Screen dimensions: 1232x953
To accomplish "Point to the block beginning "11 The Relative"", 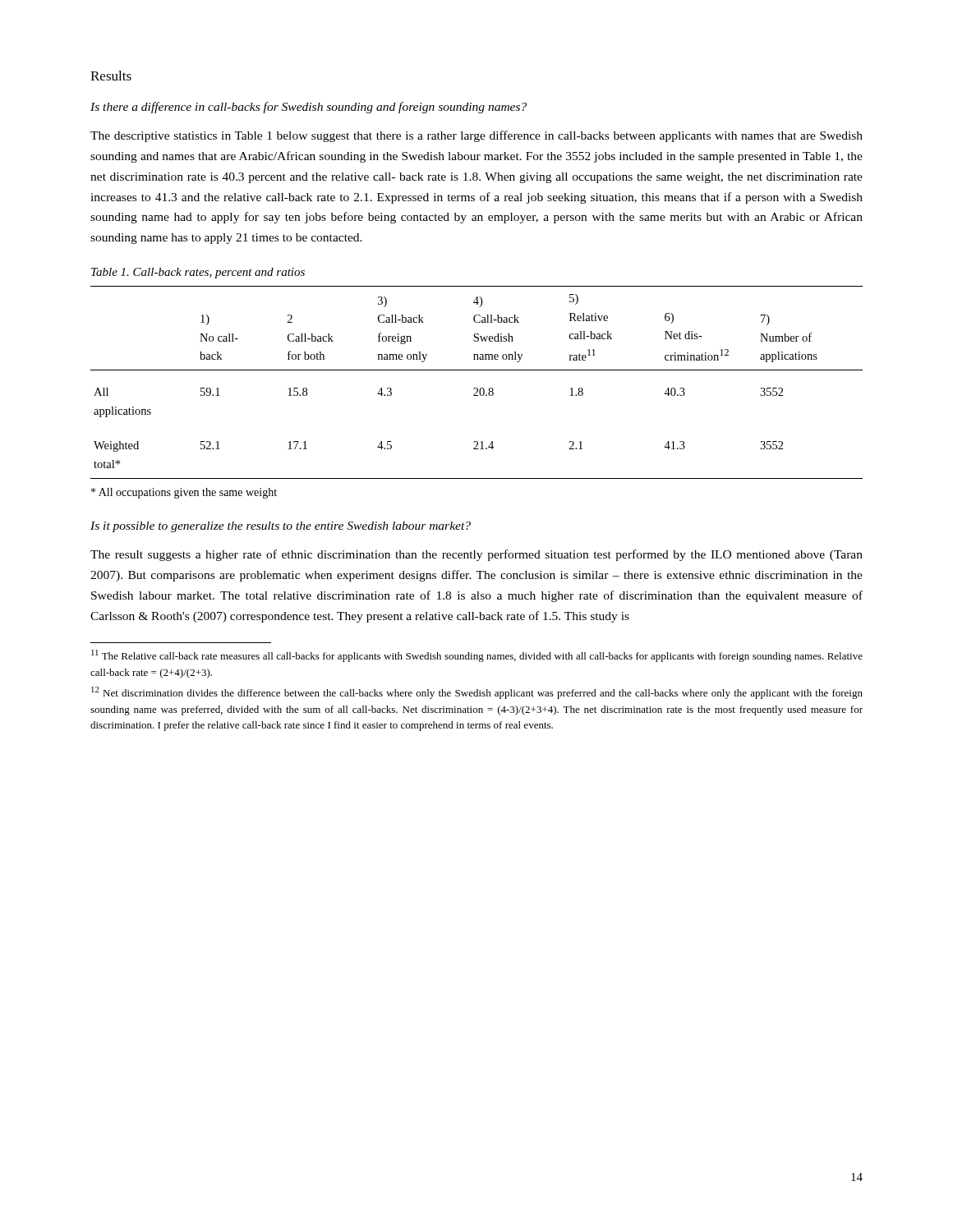I will 476,663.
